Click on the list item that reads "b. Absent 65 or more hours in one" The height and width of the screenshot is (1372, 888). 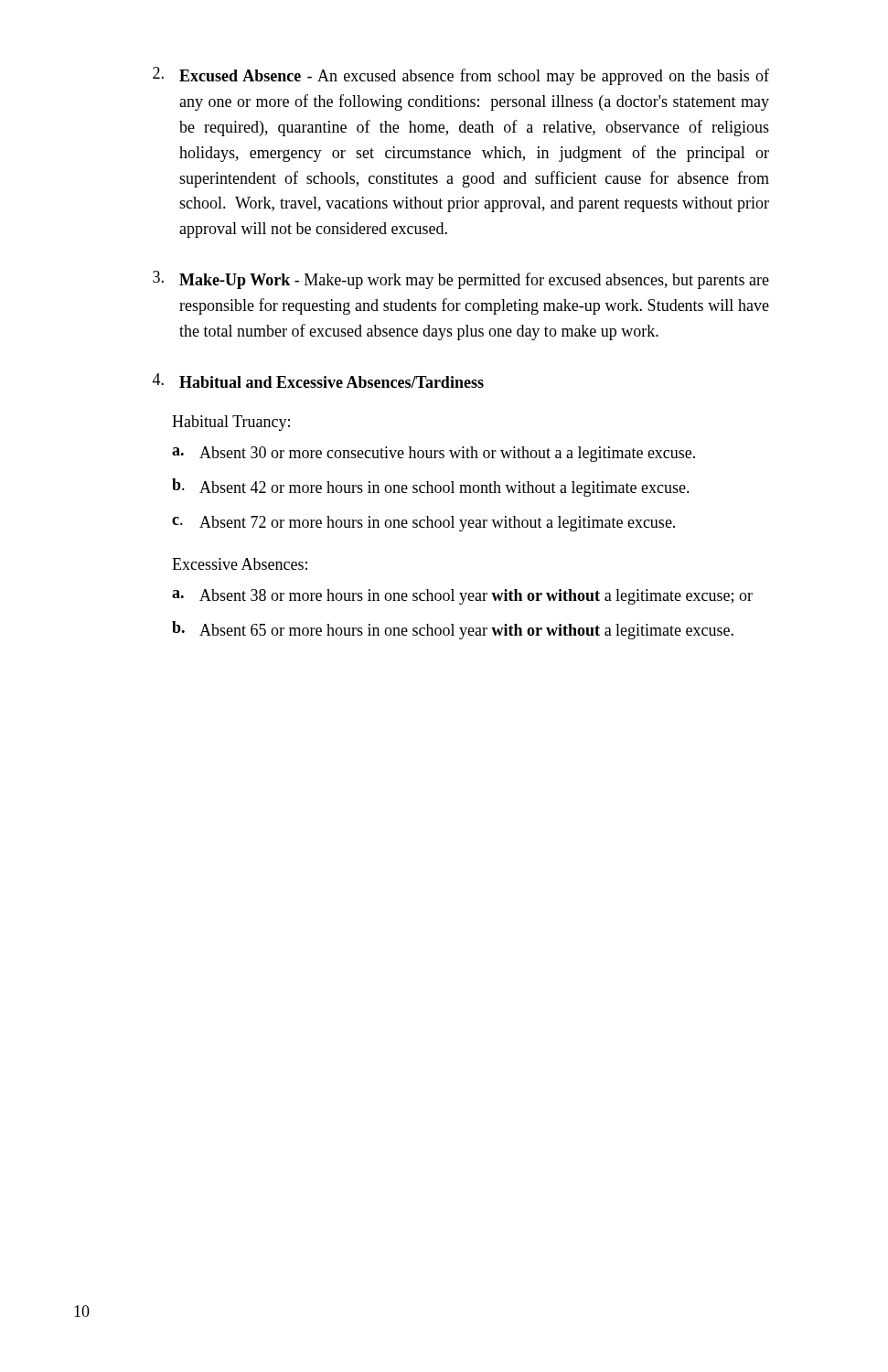coord(471,631)
